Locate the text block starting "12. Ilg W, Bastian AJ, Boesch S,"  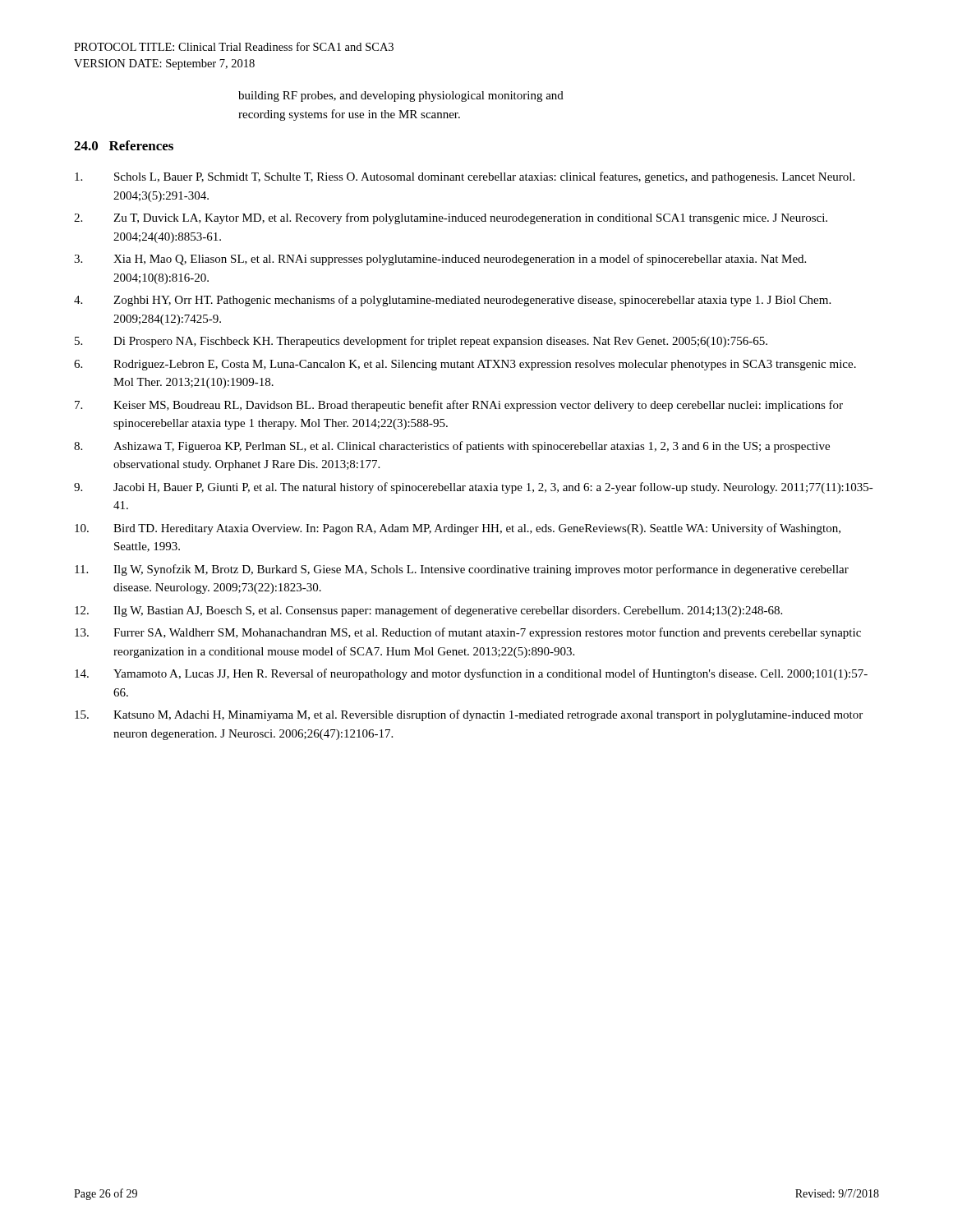[x=476, y=610]
